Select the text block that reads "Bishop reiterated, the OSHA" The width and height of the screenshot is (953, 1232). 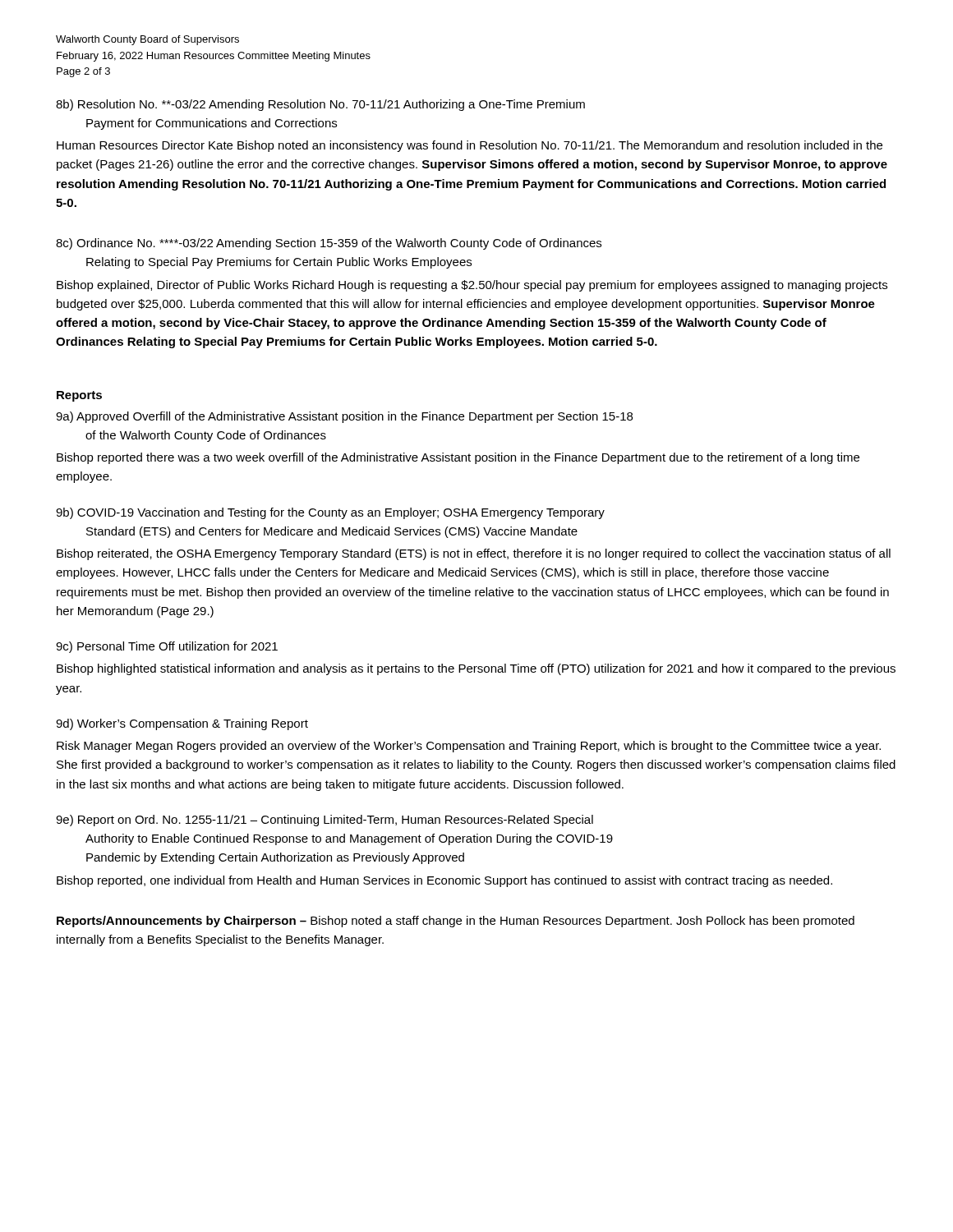[473, 582]
